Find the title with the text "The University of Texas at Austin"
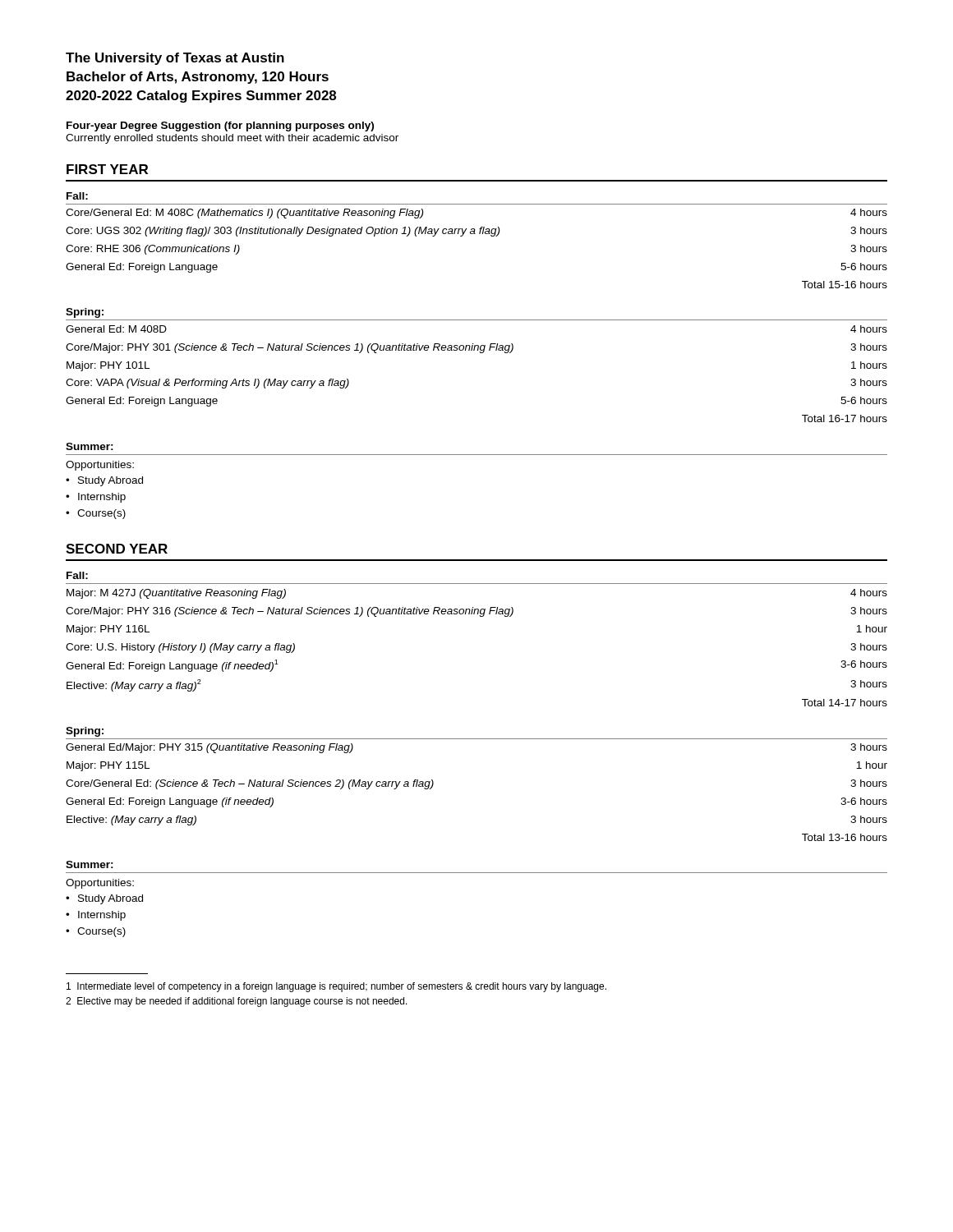Screen dimensions: 1232x953 [175, 59]
